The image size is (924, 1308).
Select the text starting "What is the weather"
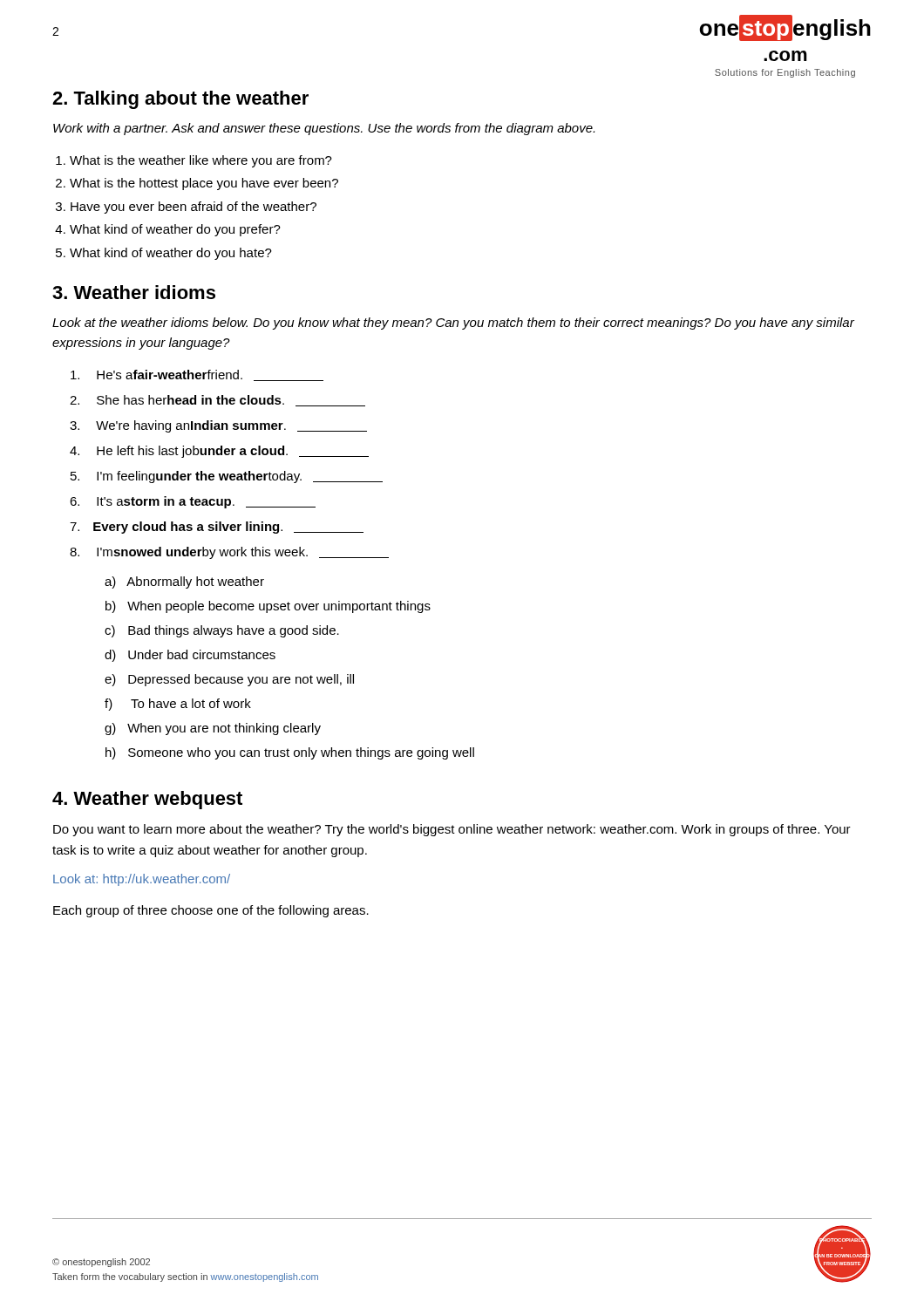pyautogui.click(x=201, y=160)
